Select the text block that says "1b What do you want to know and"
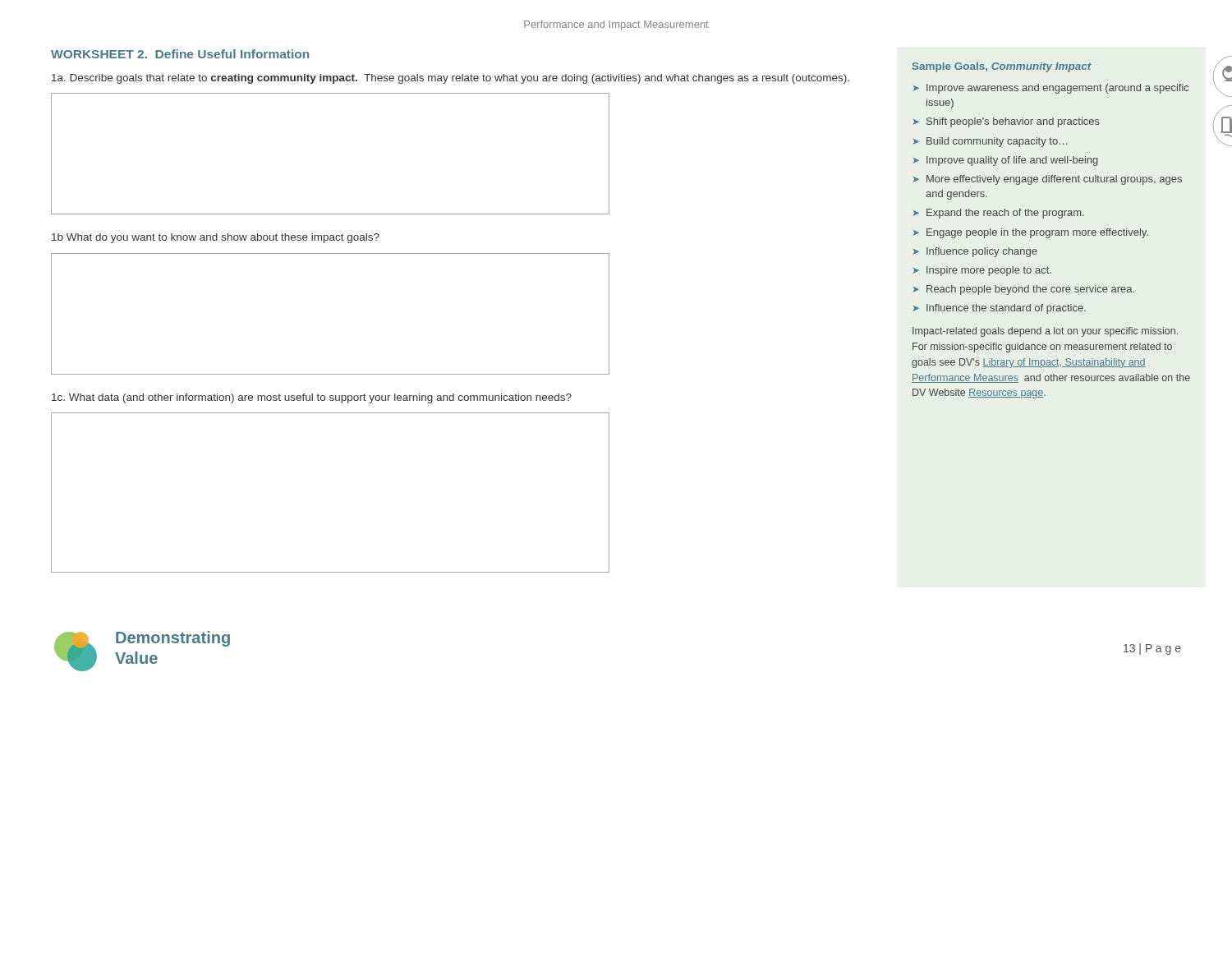1232x953 pixels. 215,237
